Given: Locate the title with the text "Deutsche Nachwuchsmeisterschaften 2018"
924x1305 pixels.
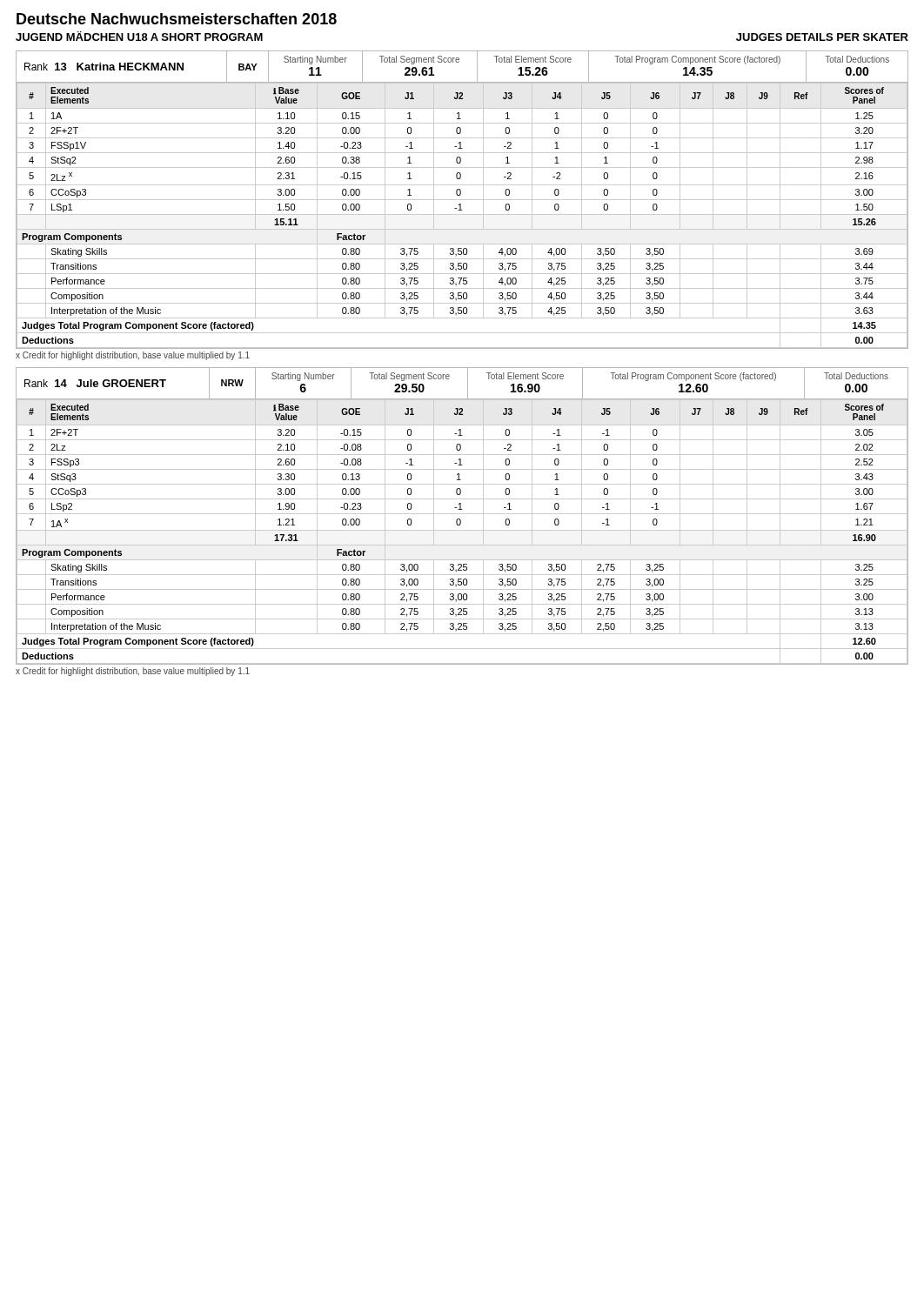Looking at the screenshot, I should [x=176, y=19].
